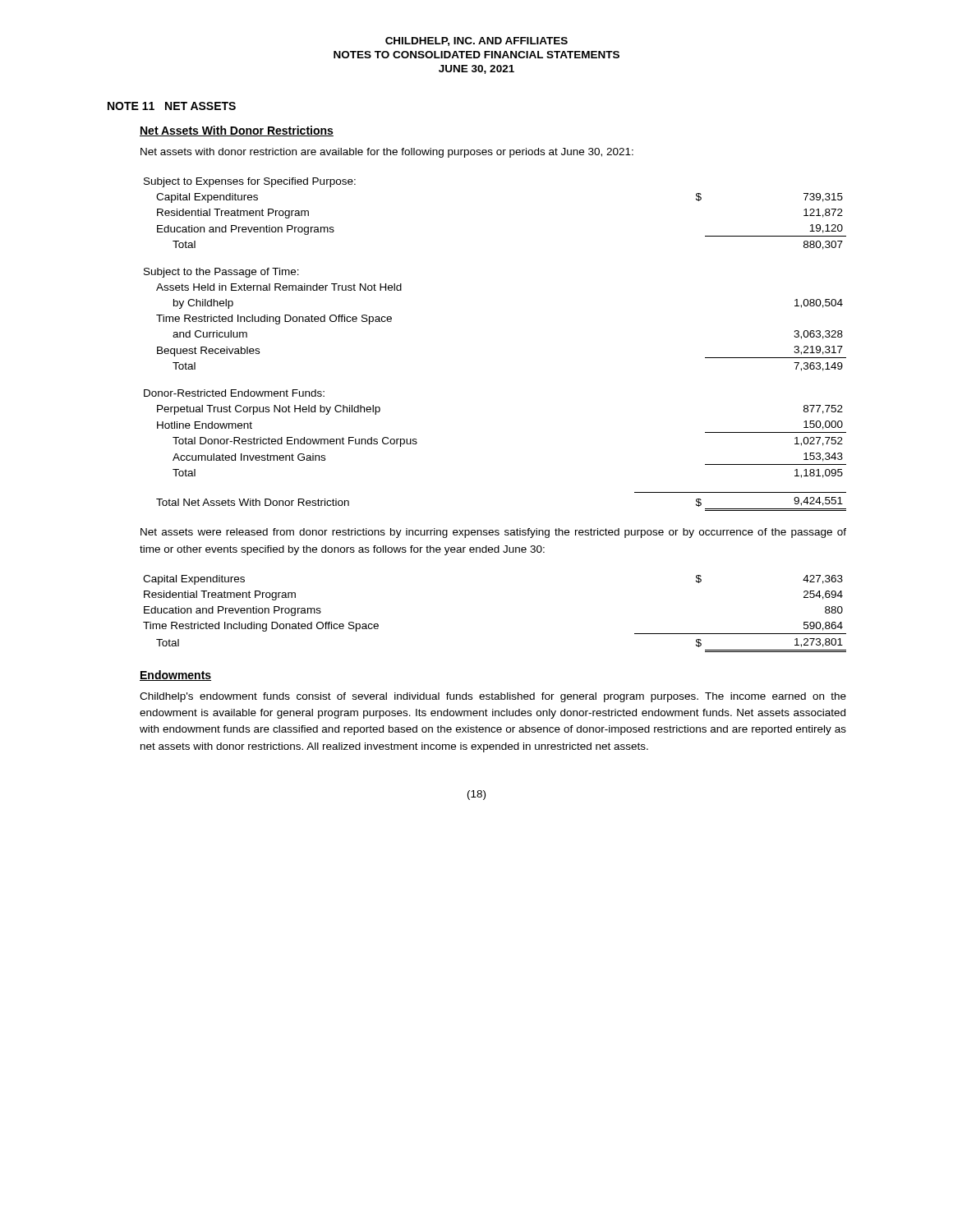Click on the block starting "Net assets with donor restriction are available for"
Image resolution: width=953 pixels, height=1232 pixels.
[x=387, y=152]
